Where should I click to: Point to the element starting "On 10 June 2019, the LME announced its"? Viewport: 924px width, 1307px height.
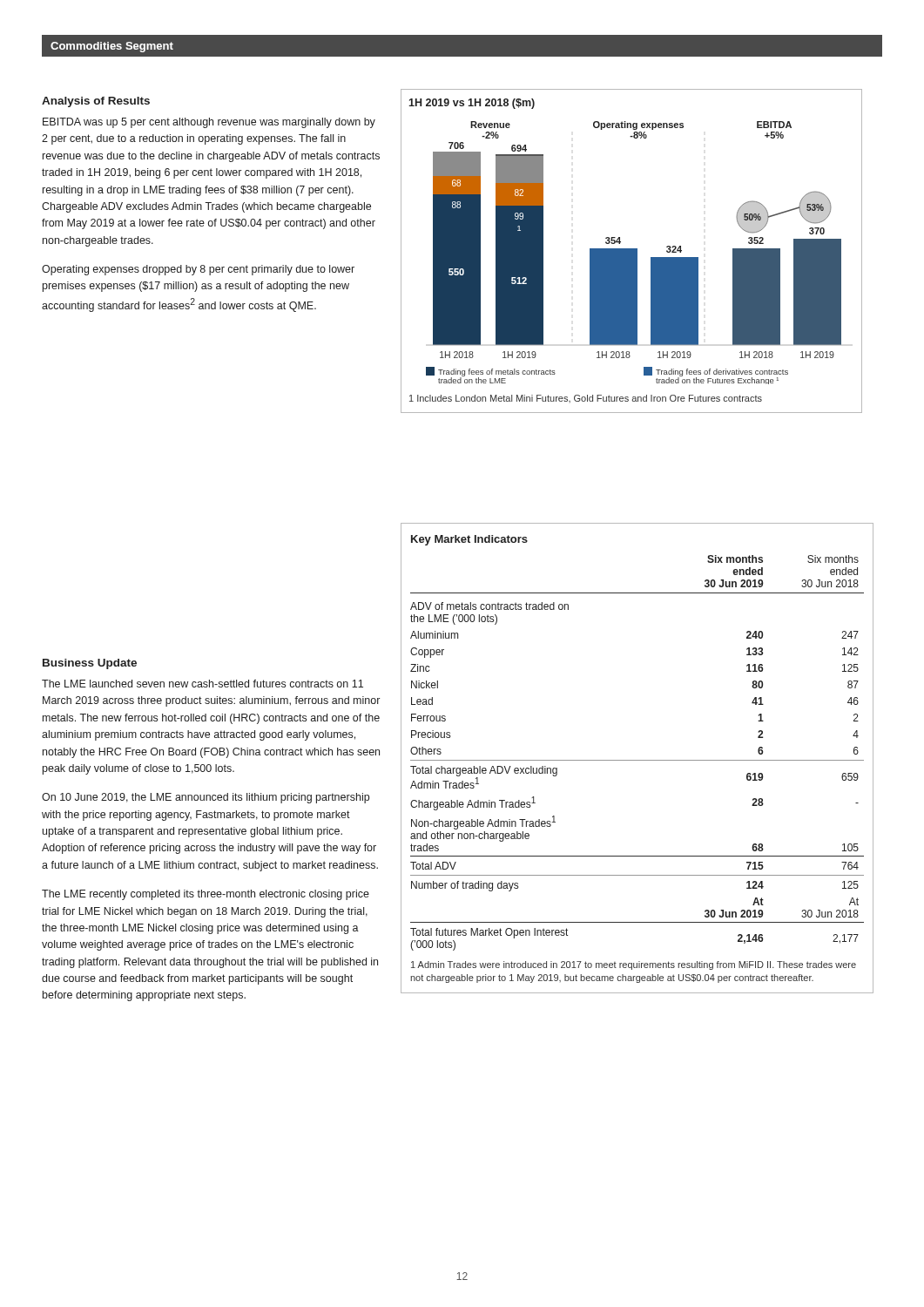pyautogui.click(x=210, y=831)
